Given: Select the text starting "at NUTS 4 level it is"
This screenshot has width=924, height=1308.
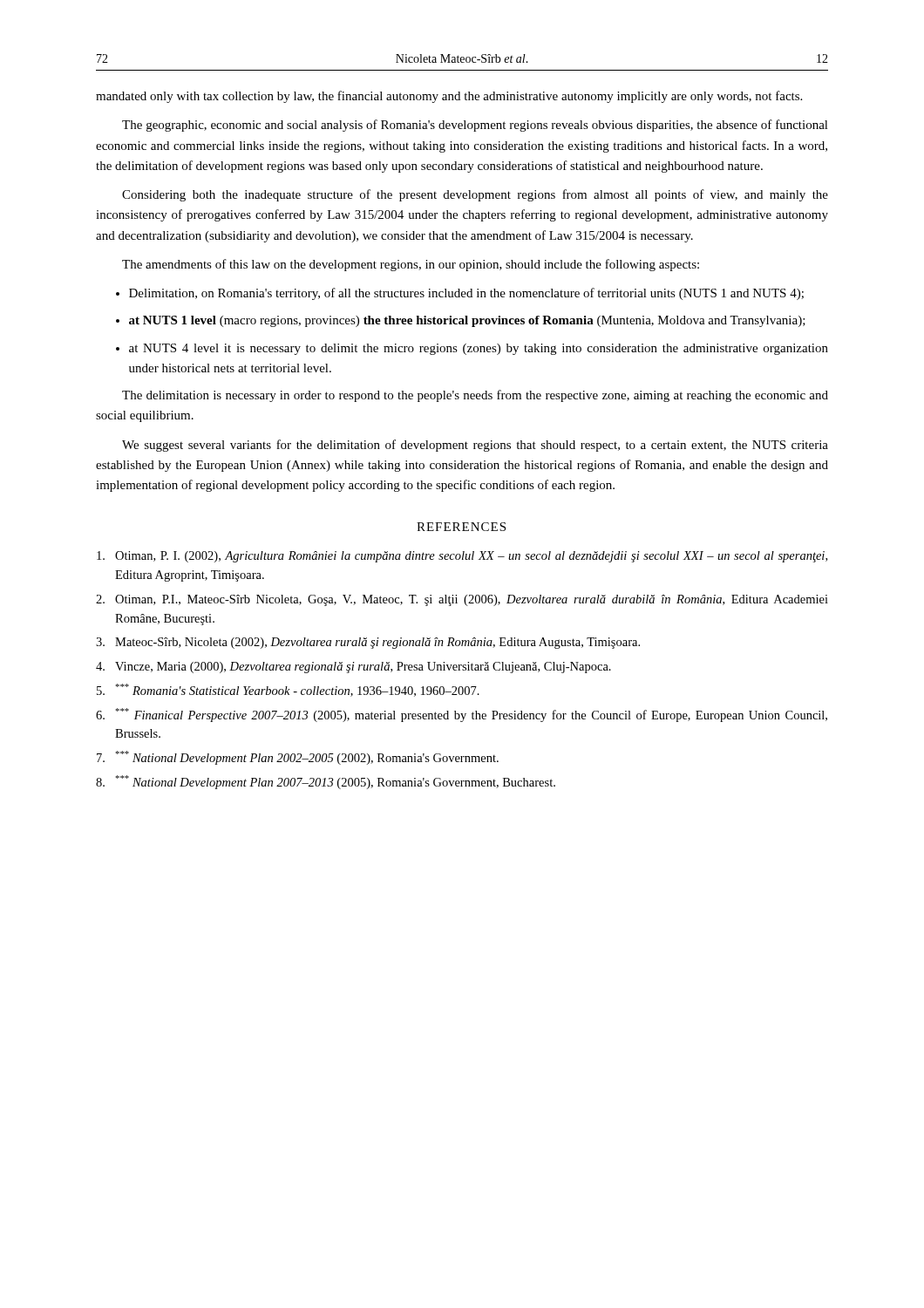Looking at the screenshot, I should pyautogui.click(x=478, y=358).
